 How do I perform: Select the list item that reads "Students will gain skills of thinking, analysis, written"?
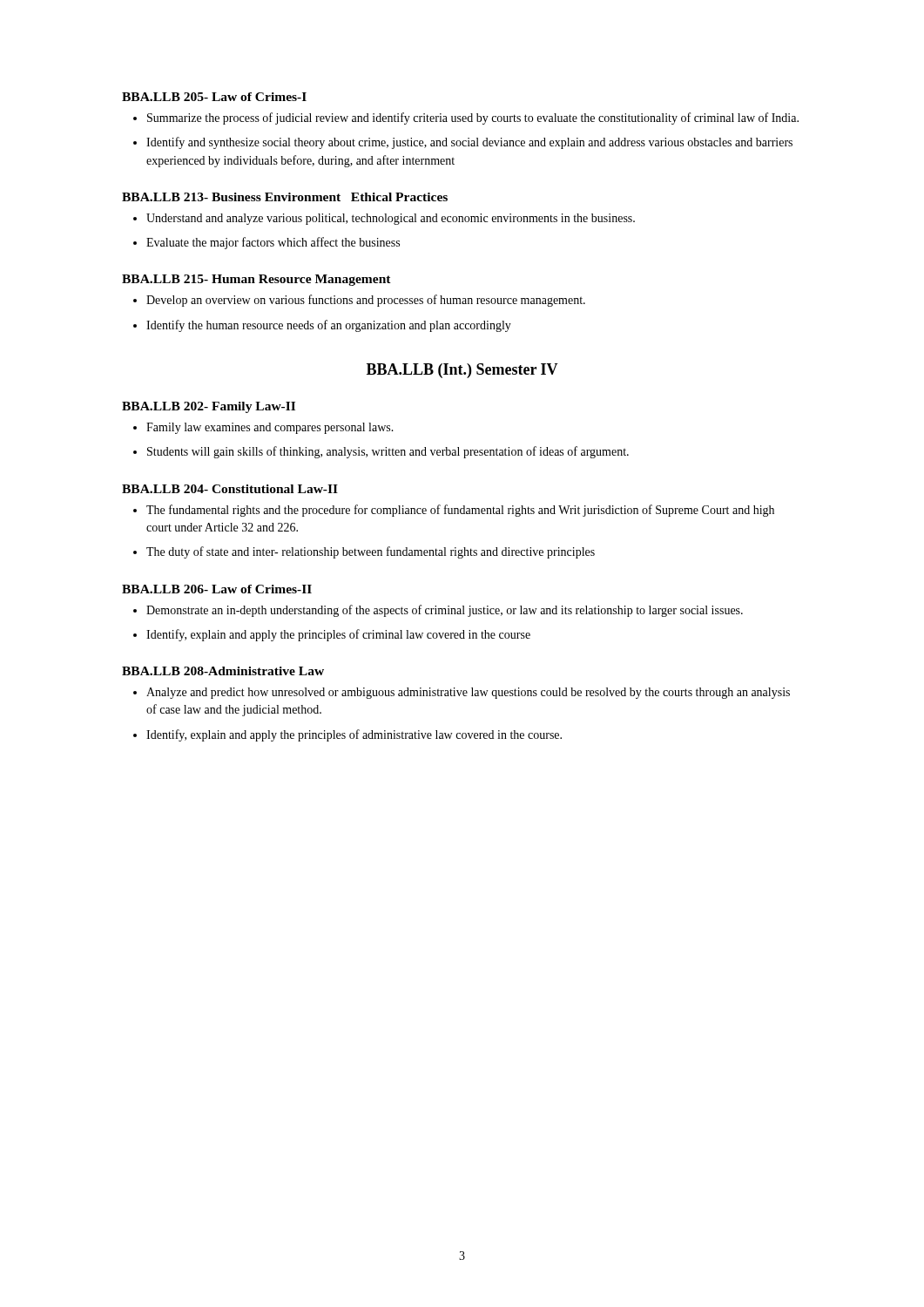(x=462, y=453)
